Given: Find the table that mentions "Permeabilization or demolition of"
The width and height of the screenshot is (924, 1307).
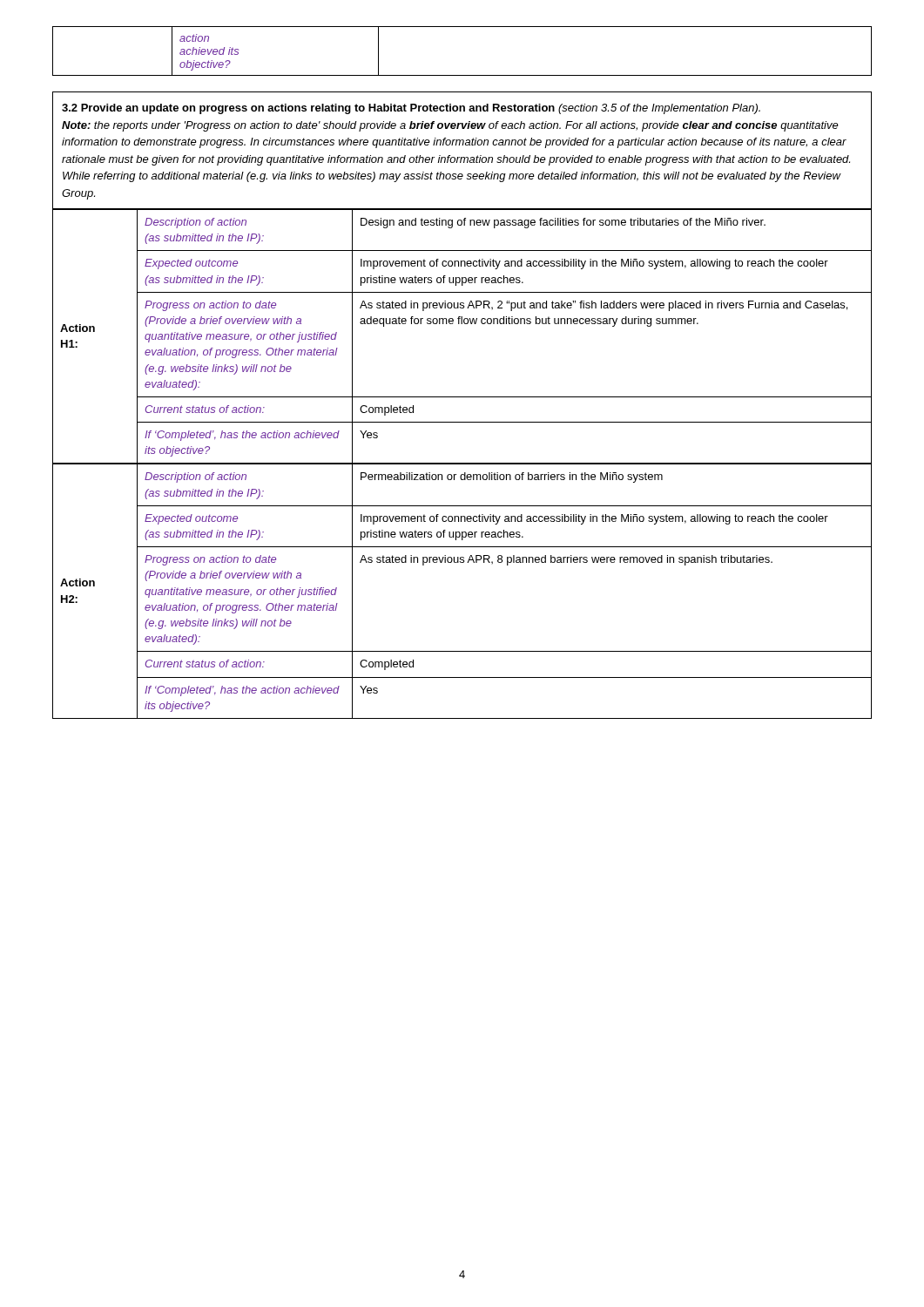Looking at the screenshot, I should pyautogui.click(x=462, y=591).
